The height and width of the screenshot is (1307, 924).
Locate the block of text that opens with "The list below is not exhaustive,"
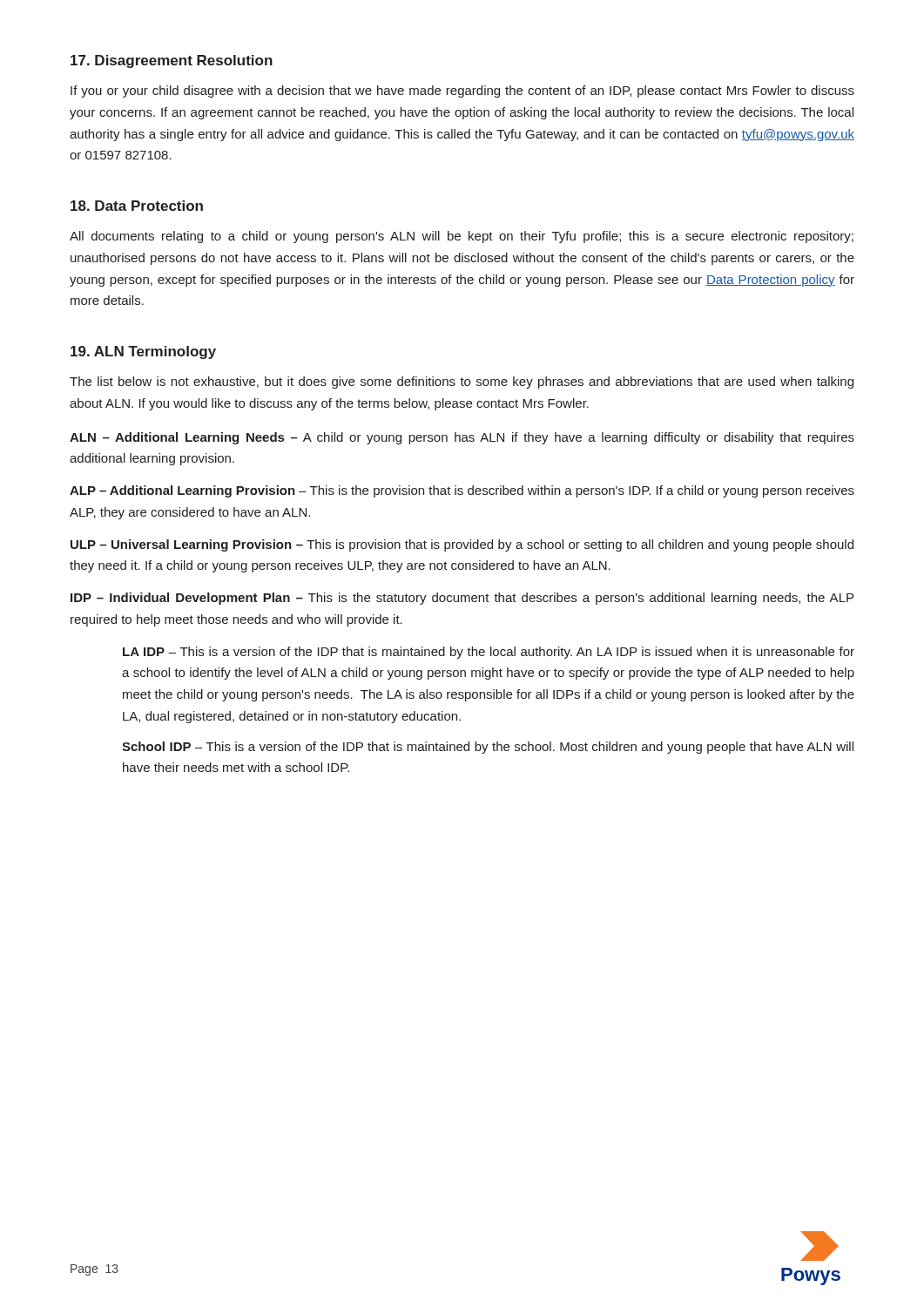pyautogui.click(x=462, y=392)
